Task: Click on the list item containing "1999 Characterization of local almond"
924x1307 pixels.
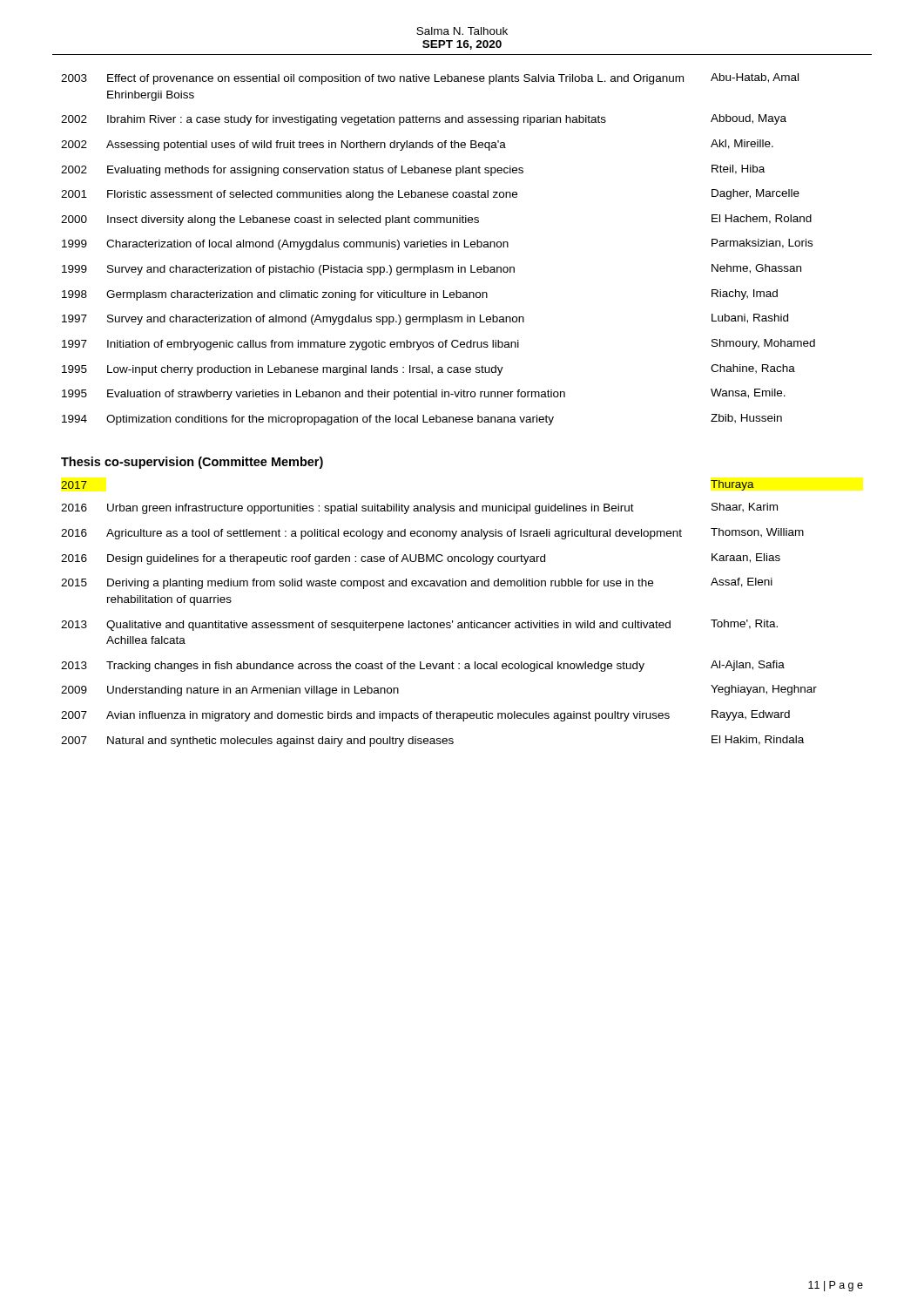Action: (462, 245)
